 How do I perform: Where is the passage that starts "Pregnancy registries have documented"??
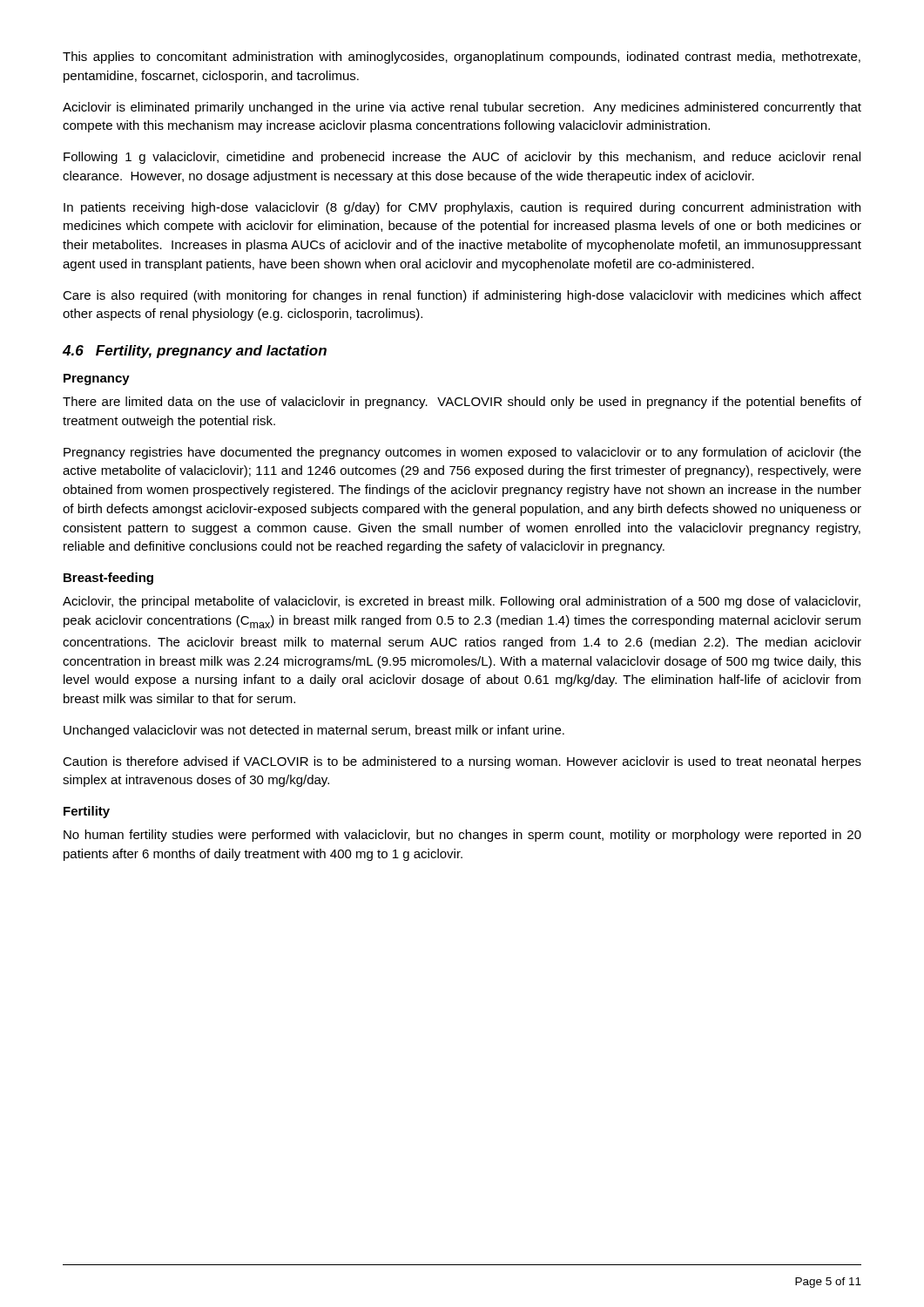point(462,499)
